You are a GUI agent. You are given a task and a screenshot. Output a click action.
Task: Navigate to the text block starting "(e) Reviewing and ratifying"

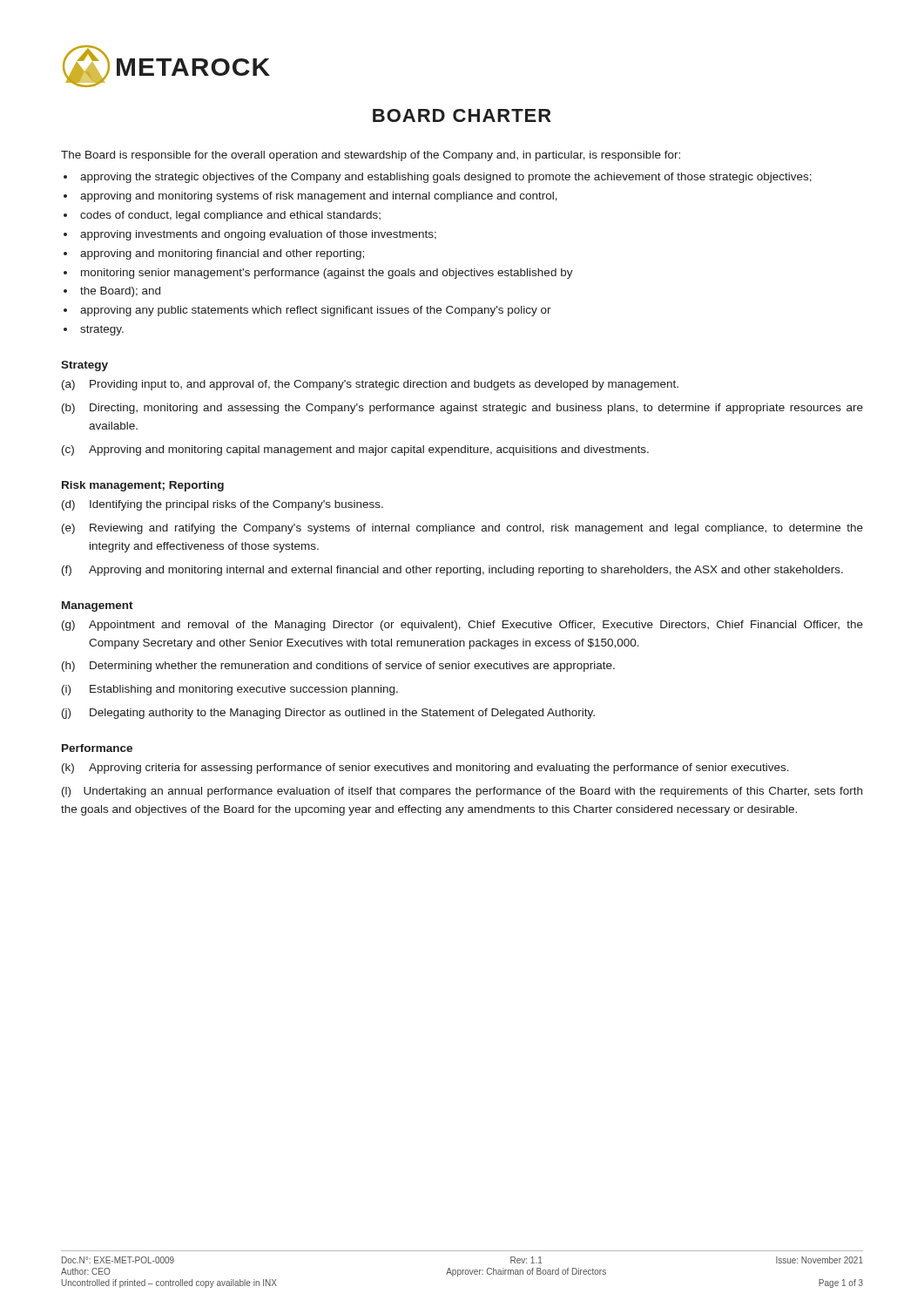(462, 537)
